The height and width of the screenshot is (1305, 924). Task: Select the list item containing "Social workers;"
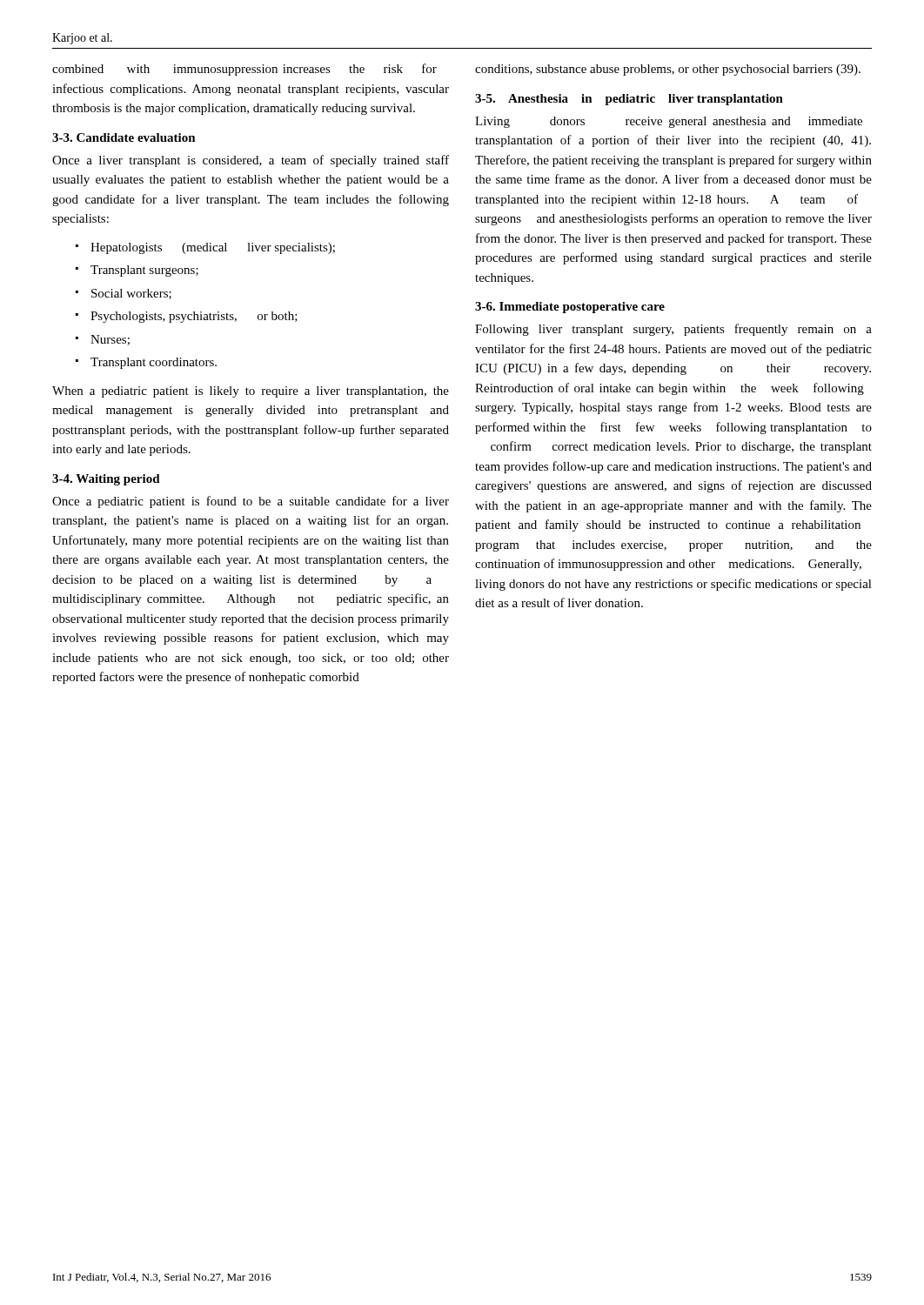131,293
